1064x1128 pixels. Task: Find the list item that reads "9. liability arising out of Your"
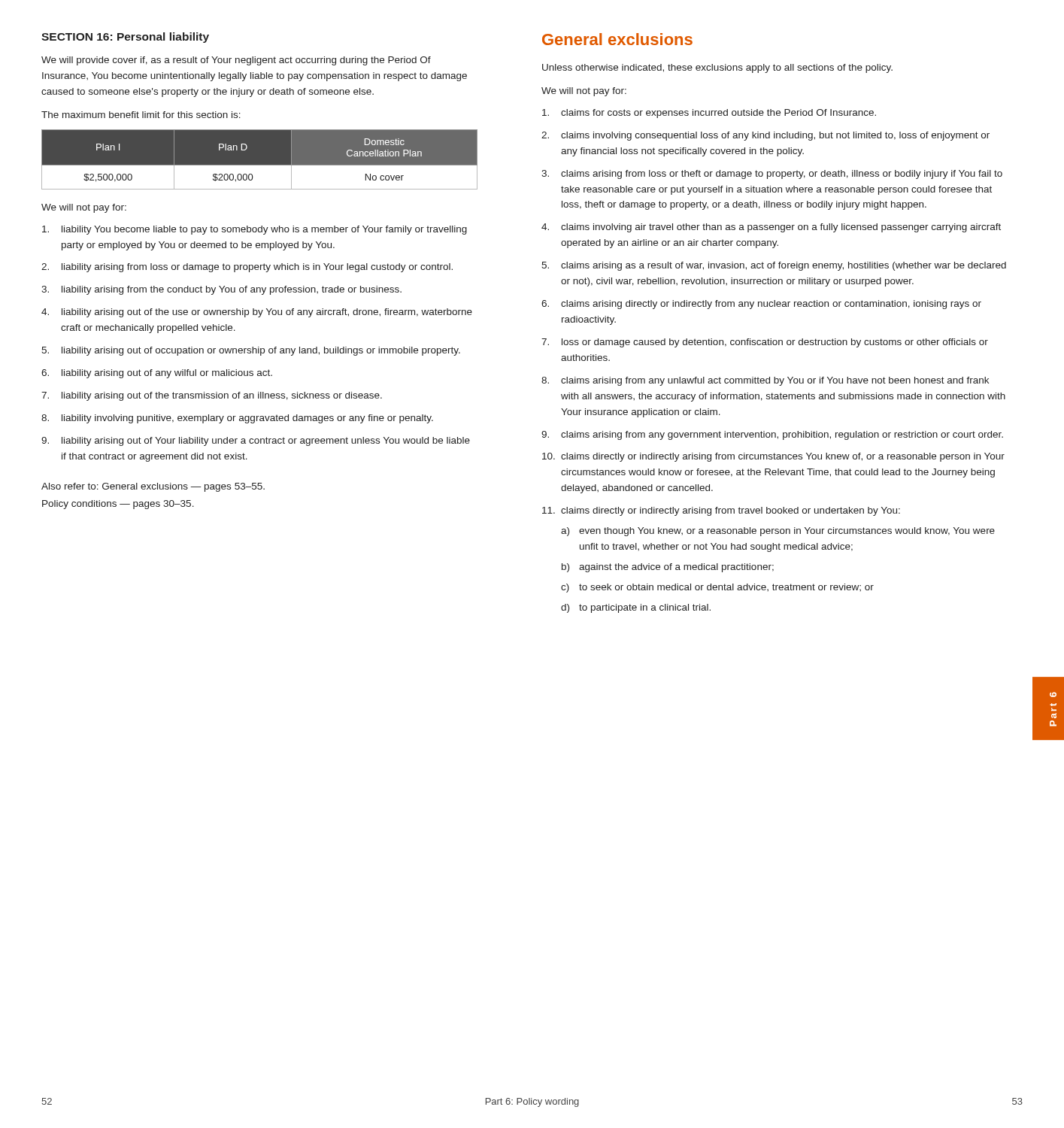click(x=259, y=449)
